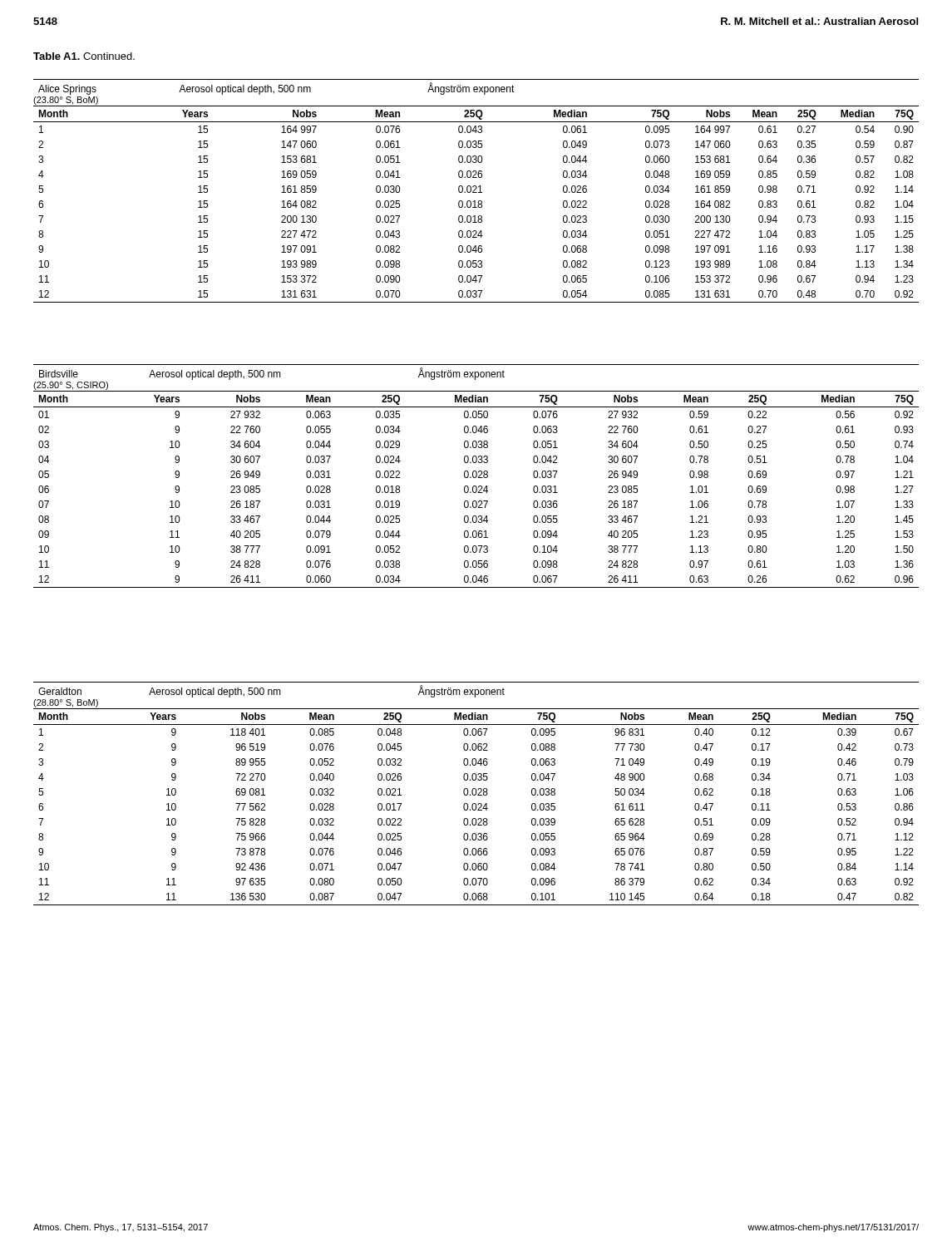Locate the table with the text "65 628"
This screenshot has width=952, height=1247.
[x=476, y=794]
